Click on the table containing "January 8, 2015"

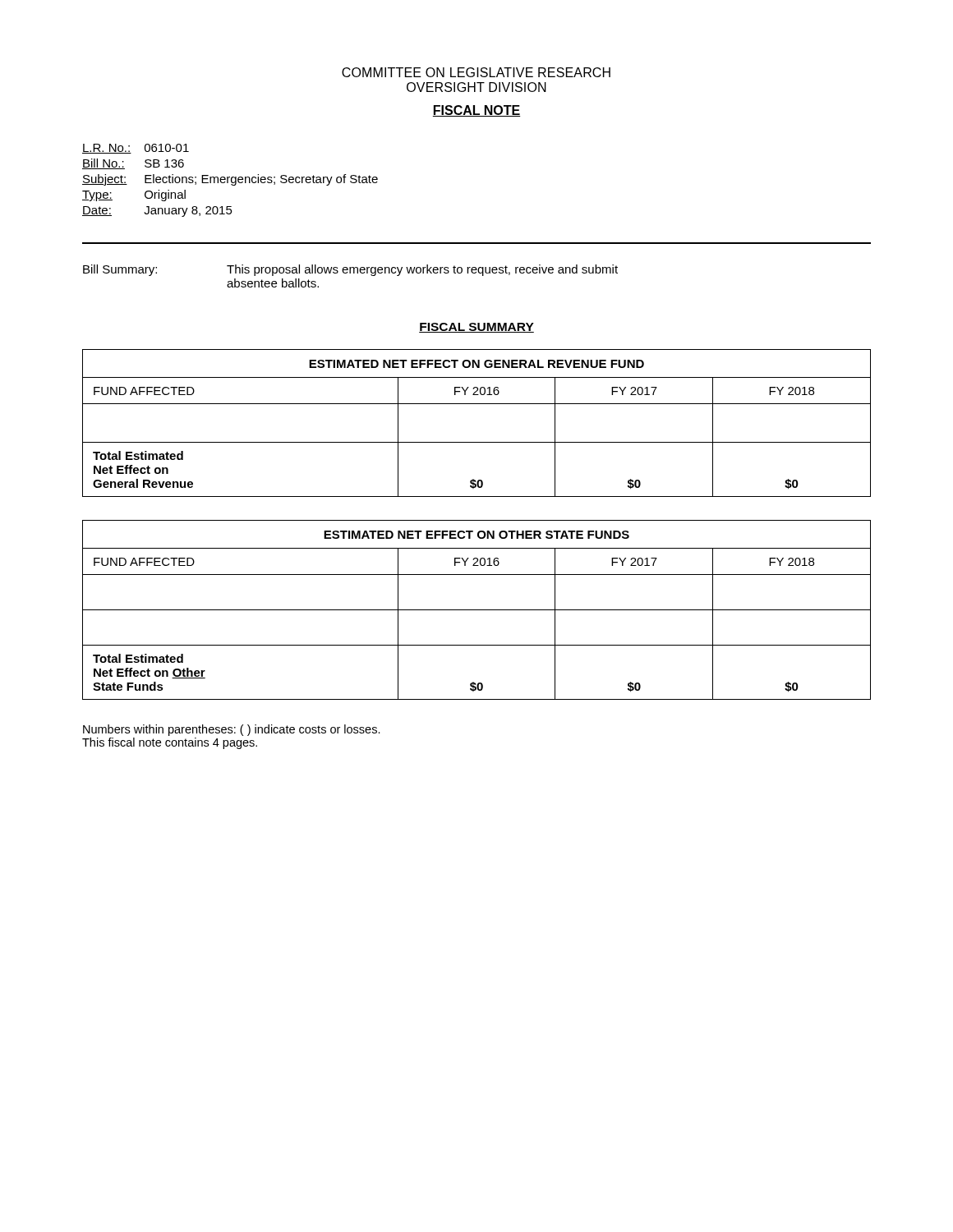pyautogui.click(x=476, y=179)
